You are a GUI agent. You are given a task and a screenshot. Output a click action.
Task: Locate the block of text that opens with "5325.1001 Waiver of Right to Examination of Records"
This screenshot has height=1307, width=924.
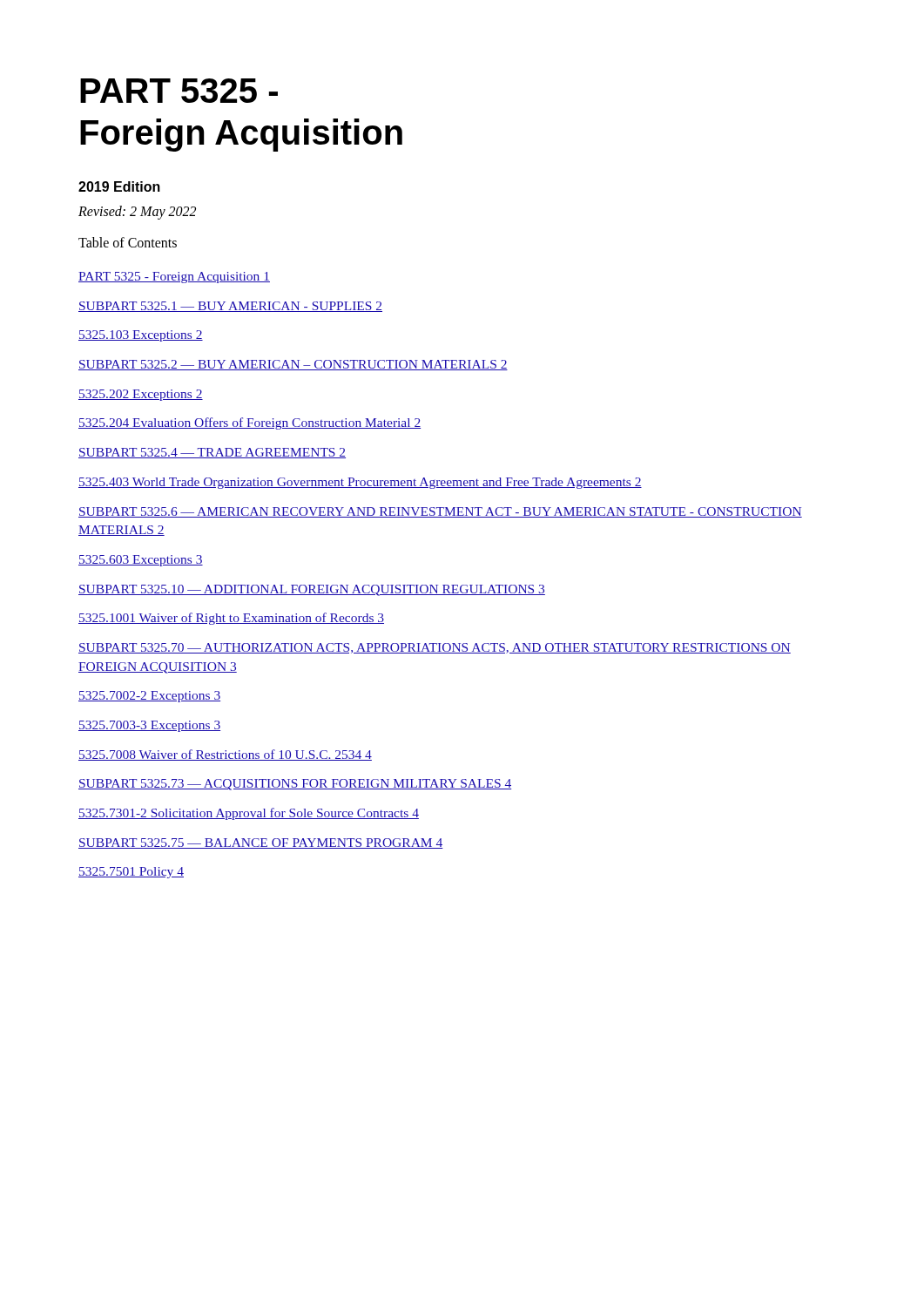(231, 618)
